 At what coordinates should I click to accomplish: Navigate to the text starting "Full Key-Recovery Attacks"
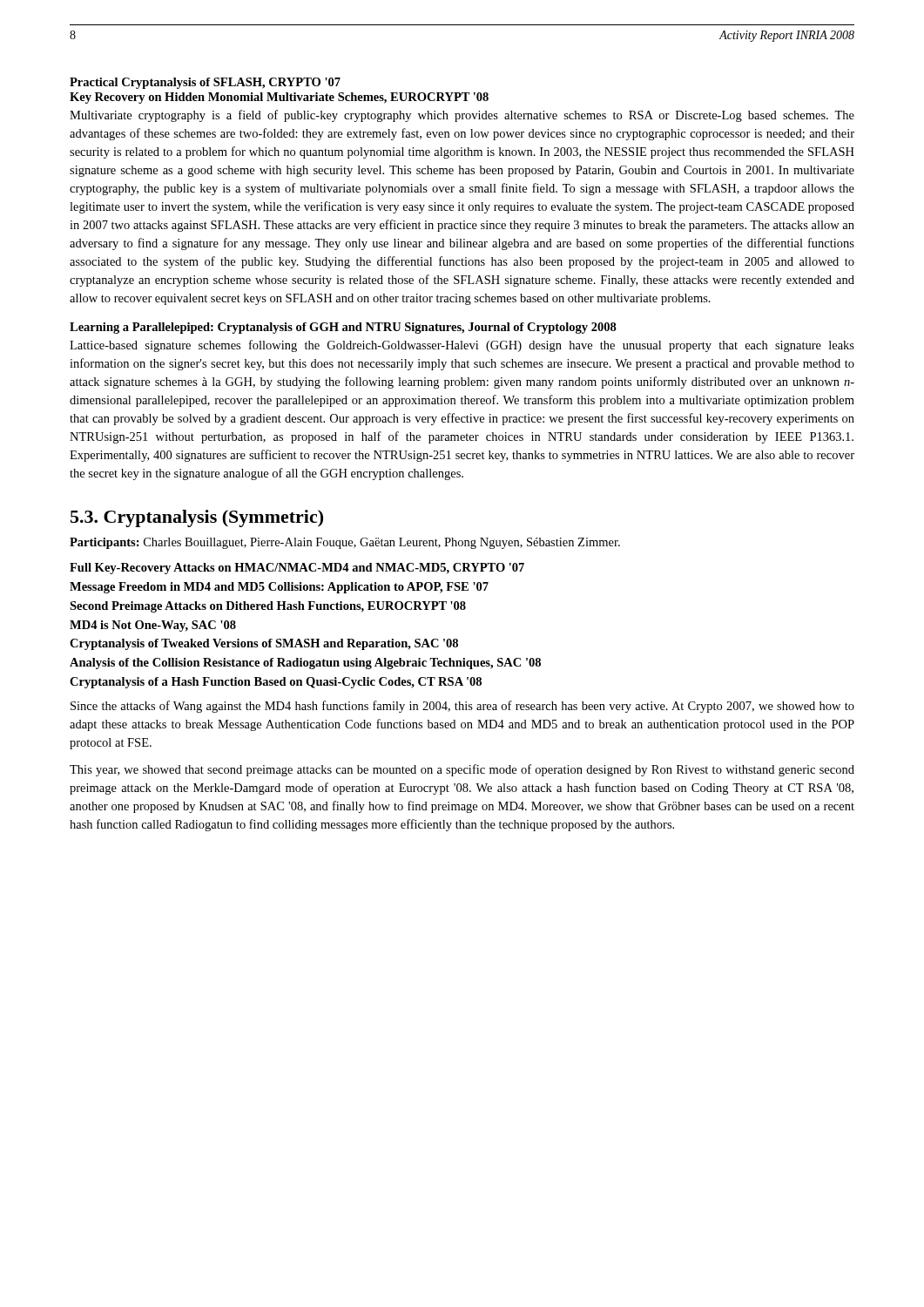pyautogui.click(x=297, y=569)
